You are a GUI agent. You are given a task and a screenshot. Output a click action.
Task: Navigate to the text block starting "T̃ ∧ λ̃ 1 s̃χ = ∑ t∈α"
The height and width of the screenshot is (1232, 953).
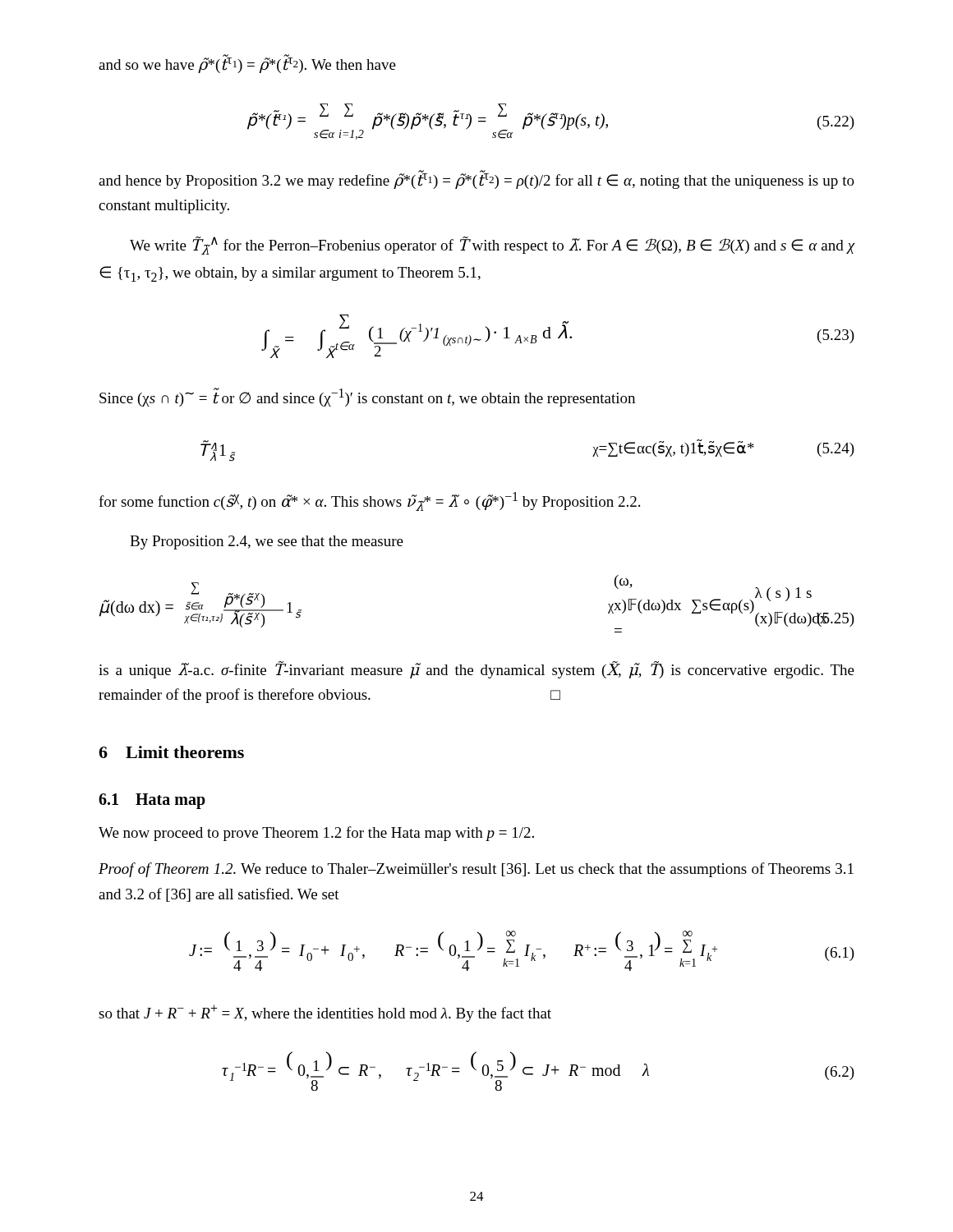click(x=223, y=451)
